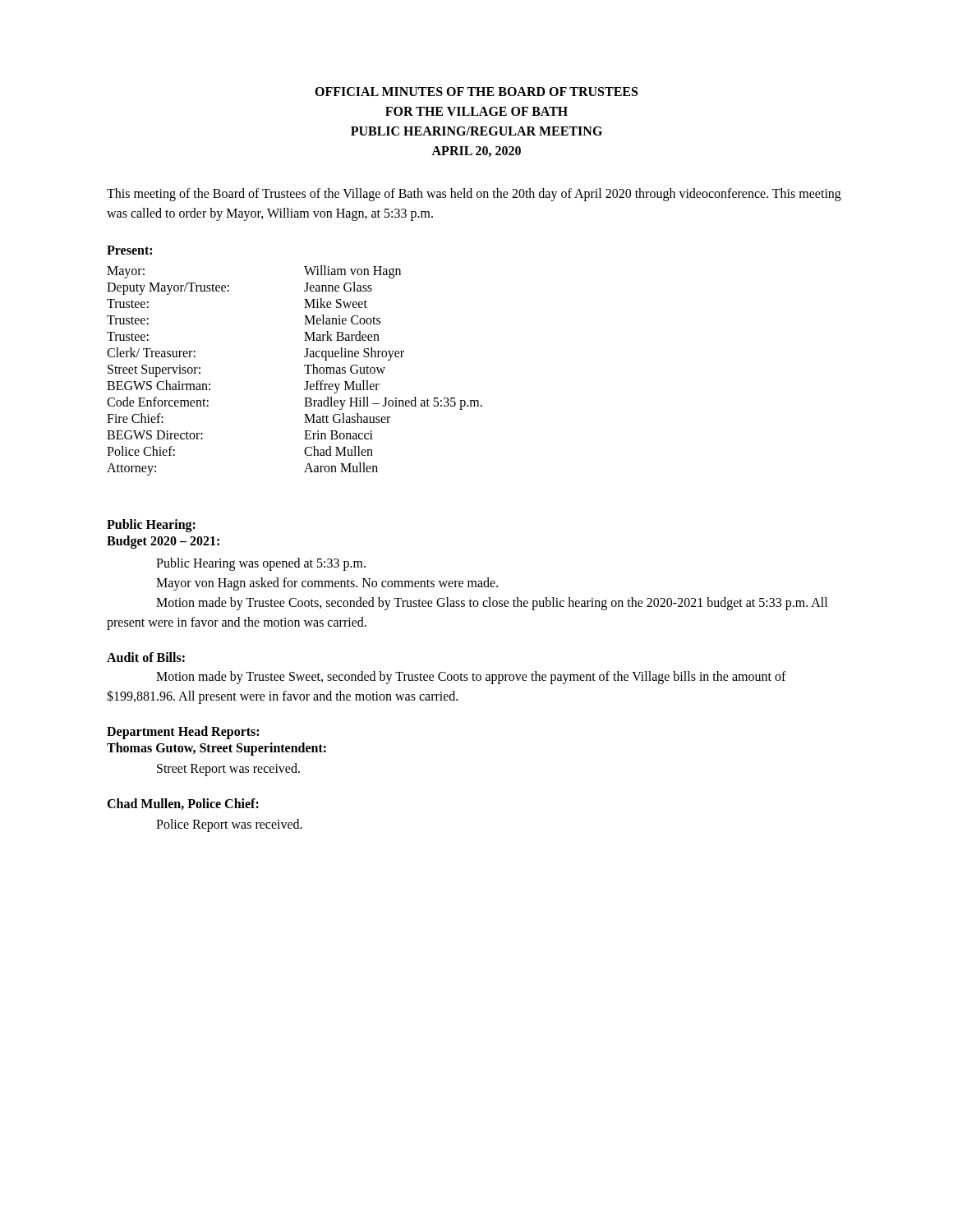Screen dimensions: 1232x953
Task: Where does it say "Budget 2020 – 2021:"?
Action: (x=164, y=541)
